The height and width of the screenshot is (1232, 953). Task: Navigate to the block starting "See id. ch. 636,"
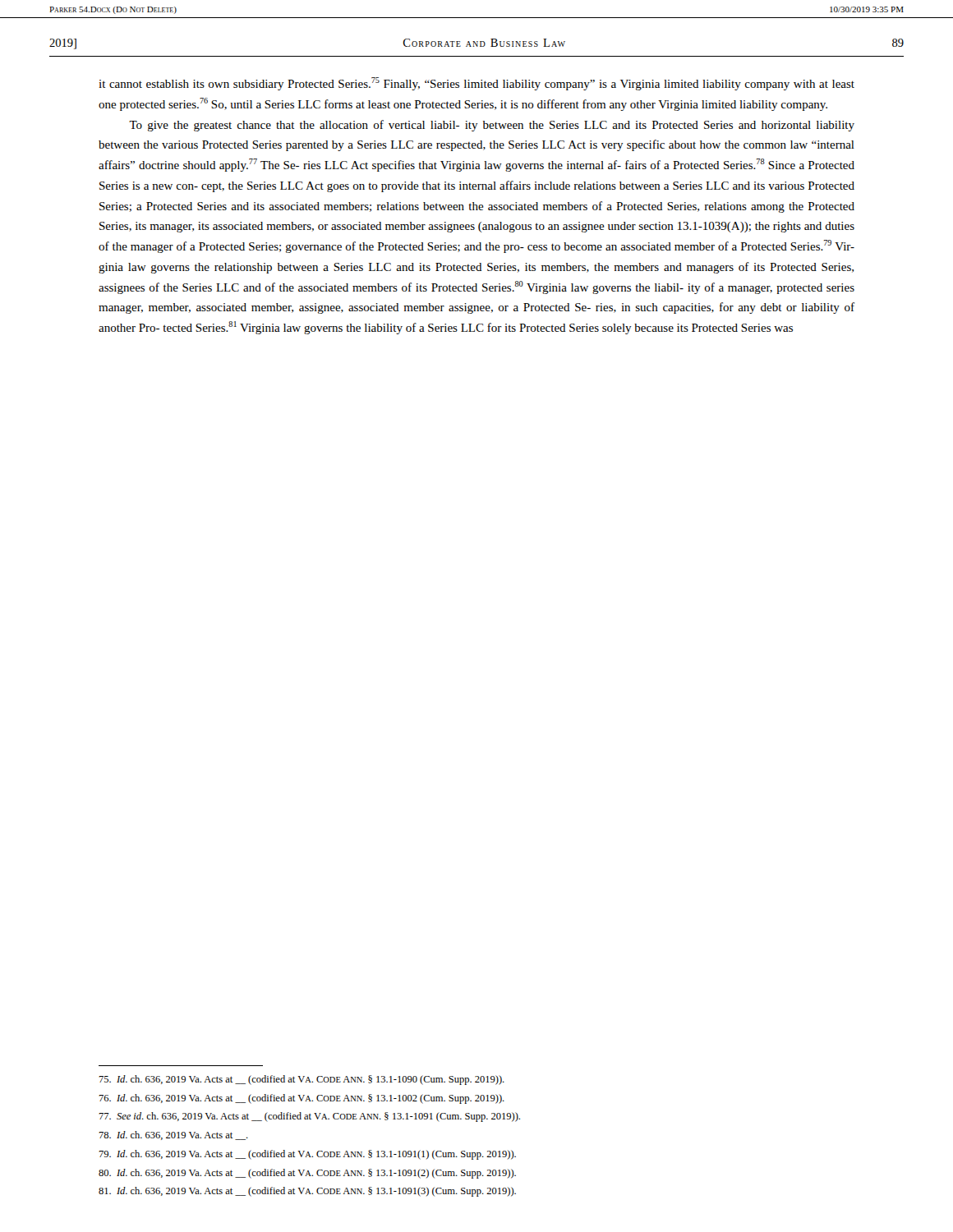[x=310, y=1116]
